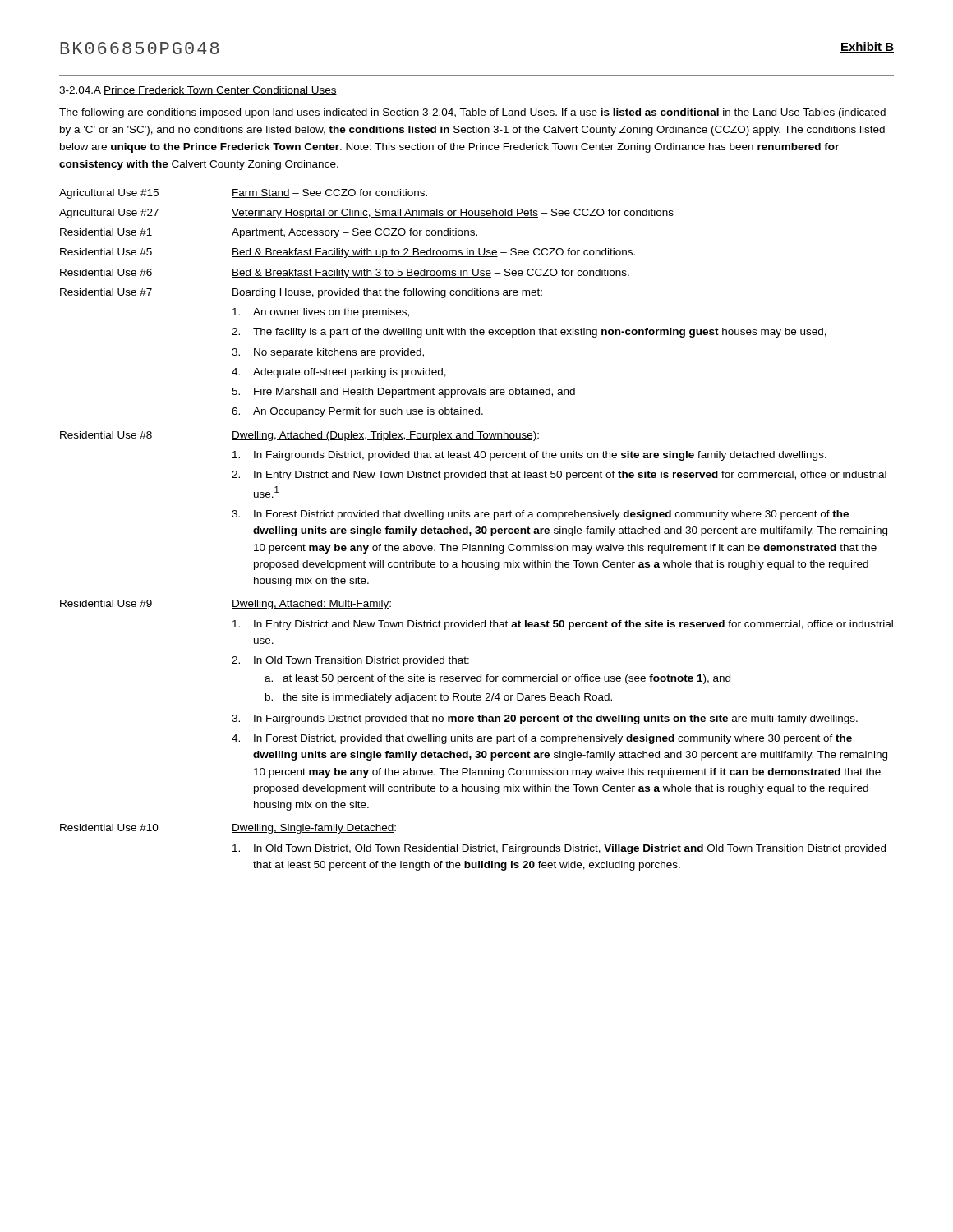Select the list item that reads "Residential Use #9"
The height and width of the screenshot is (1232, 953).
tap(476, 706)
